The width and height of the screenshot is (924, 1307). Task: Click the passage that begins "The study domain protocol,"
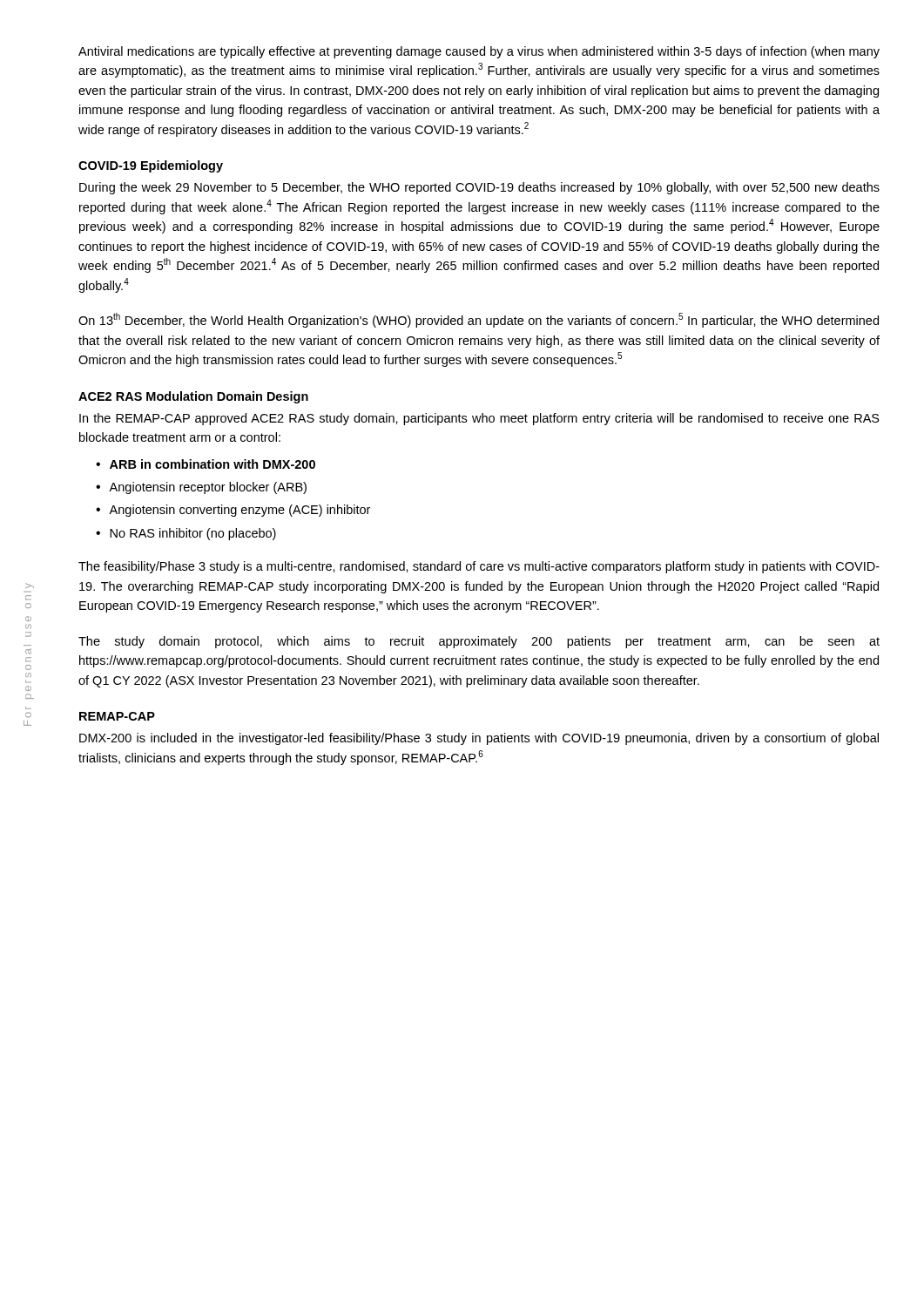(479, 661)
